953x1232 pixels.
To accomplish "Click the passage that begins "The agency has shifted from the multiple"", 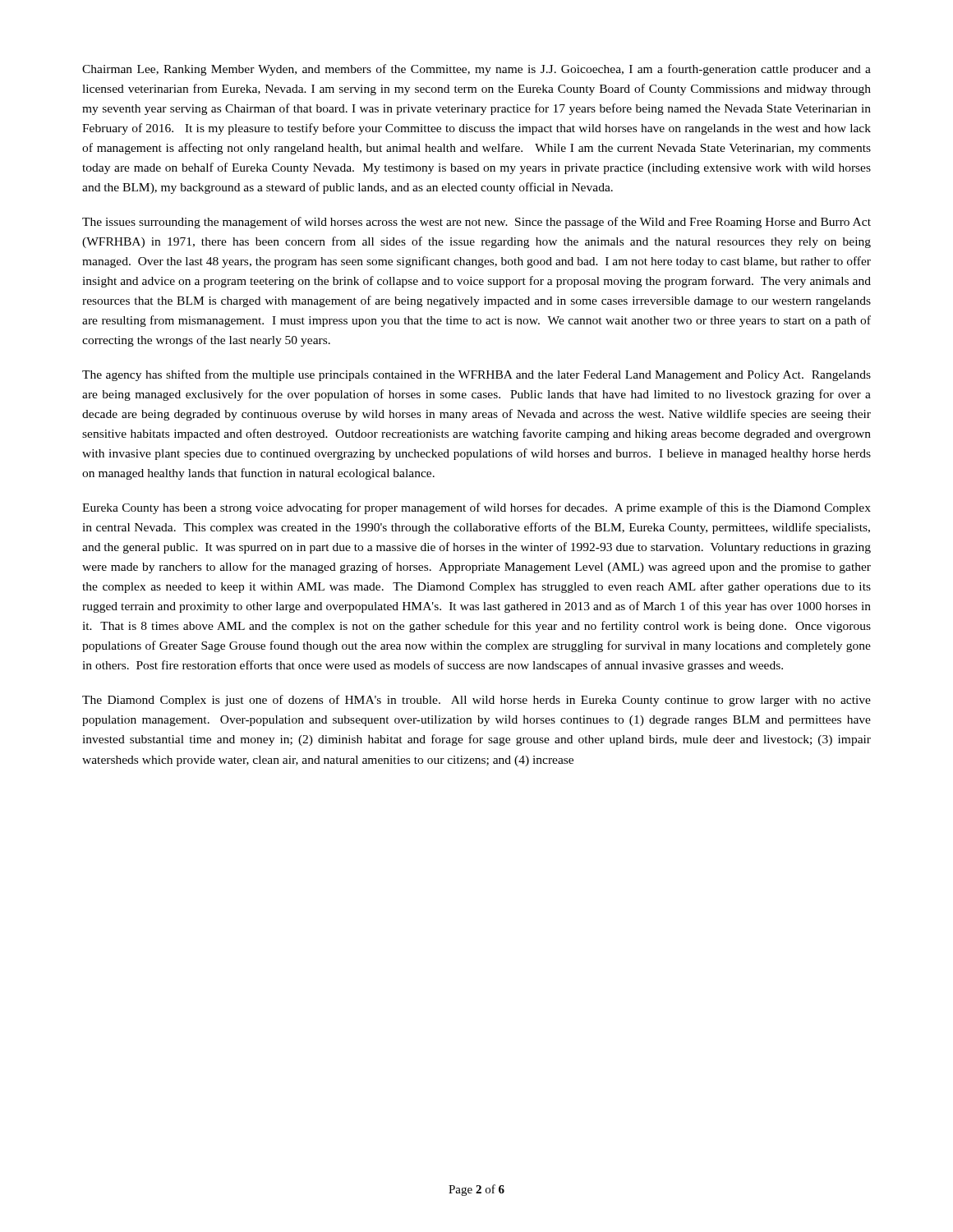I will [476, 424].
